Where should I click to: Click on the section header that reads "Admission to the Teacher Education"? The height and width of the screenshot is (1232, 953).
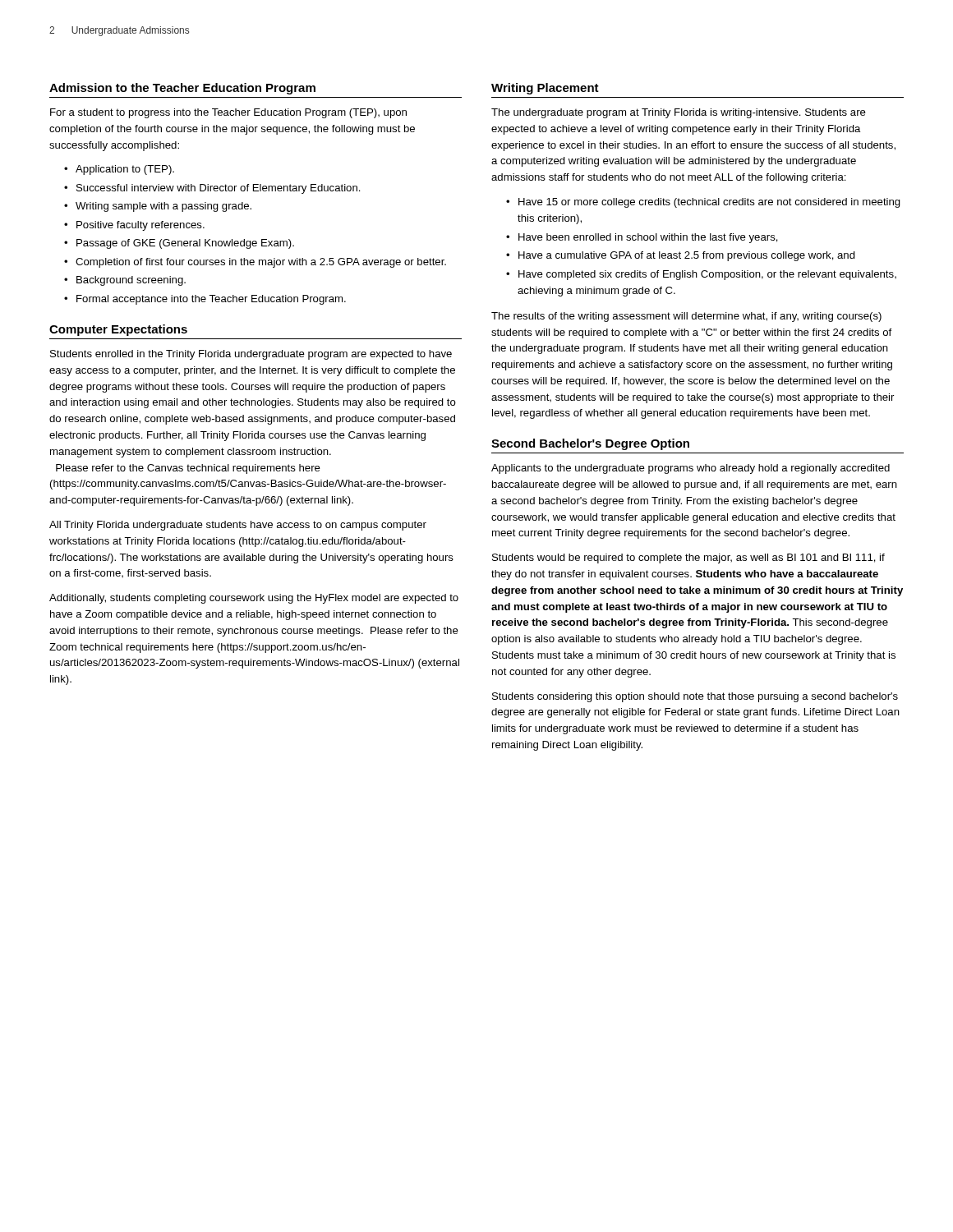point(183,87)
